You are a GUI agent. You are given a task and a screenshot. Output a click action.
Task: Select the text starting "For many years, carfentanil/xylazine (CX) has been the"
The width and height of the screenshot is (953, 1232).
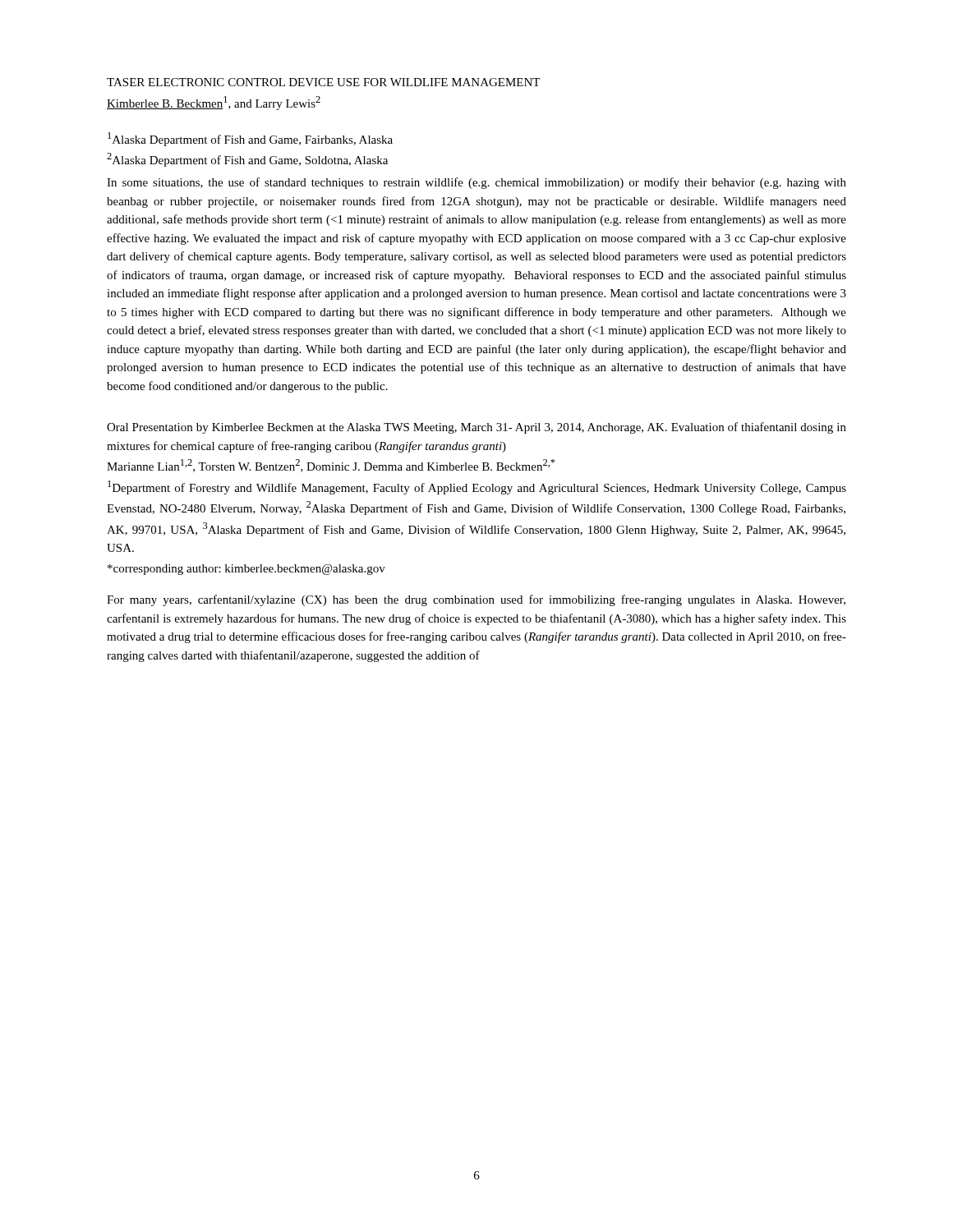476,627
